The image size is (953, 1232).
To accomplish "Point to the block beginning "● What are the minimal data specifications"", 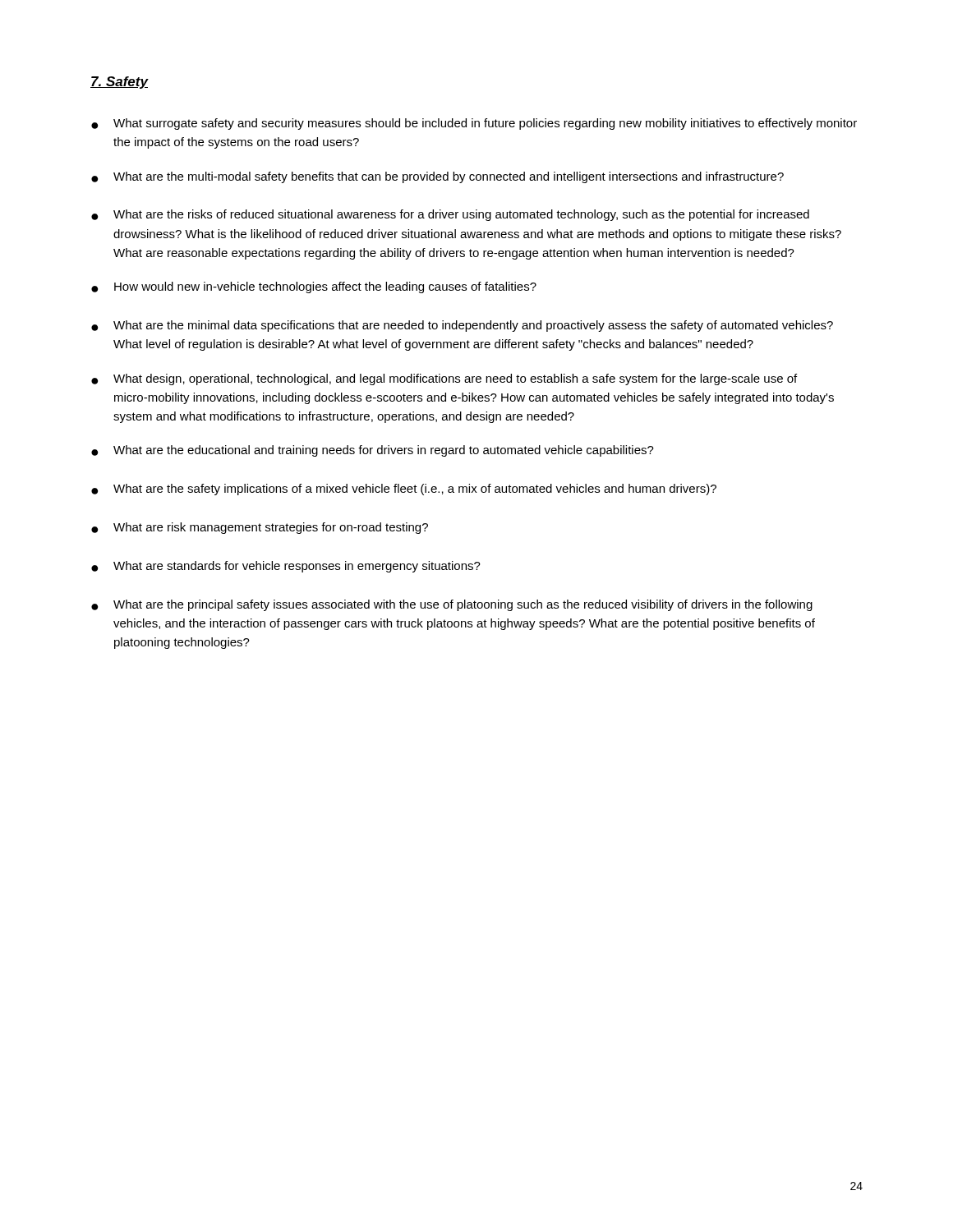I will (x=476, y=334).
